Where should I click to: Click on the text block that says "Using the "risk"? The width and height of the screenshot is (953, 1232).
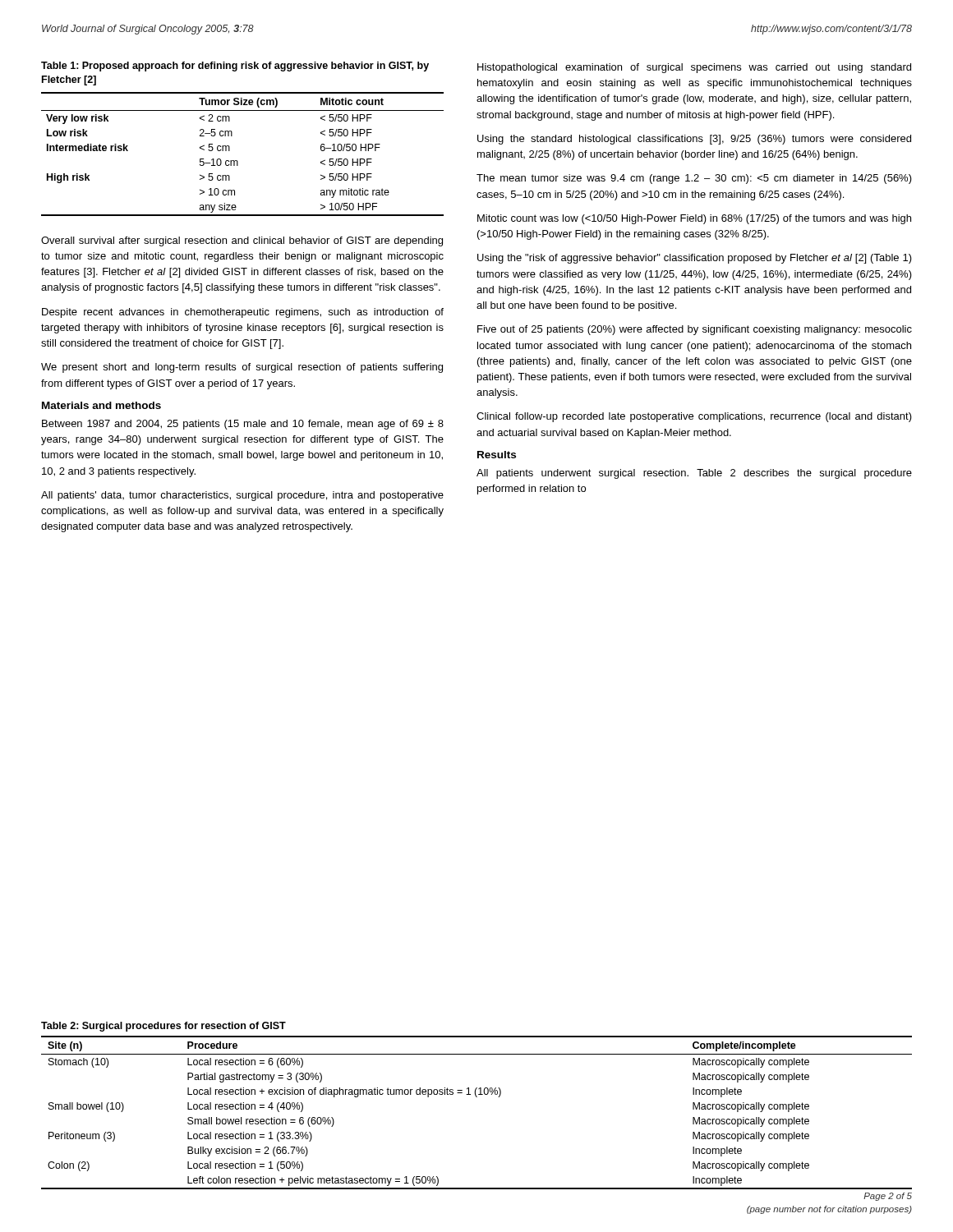pos(694,281)
